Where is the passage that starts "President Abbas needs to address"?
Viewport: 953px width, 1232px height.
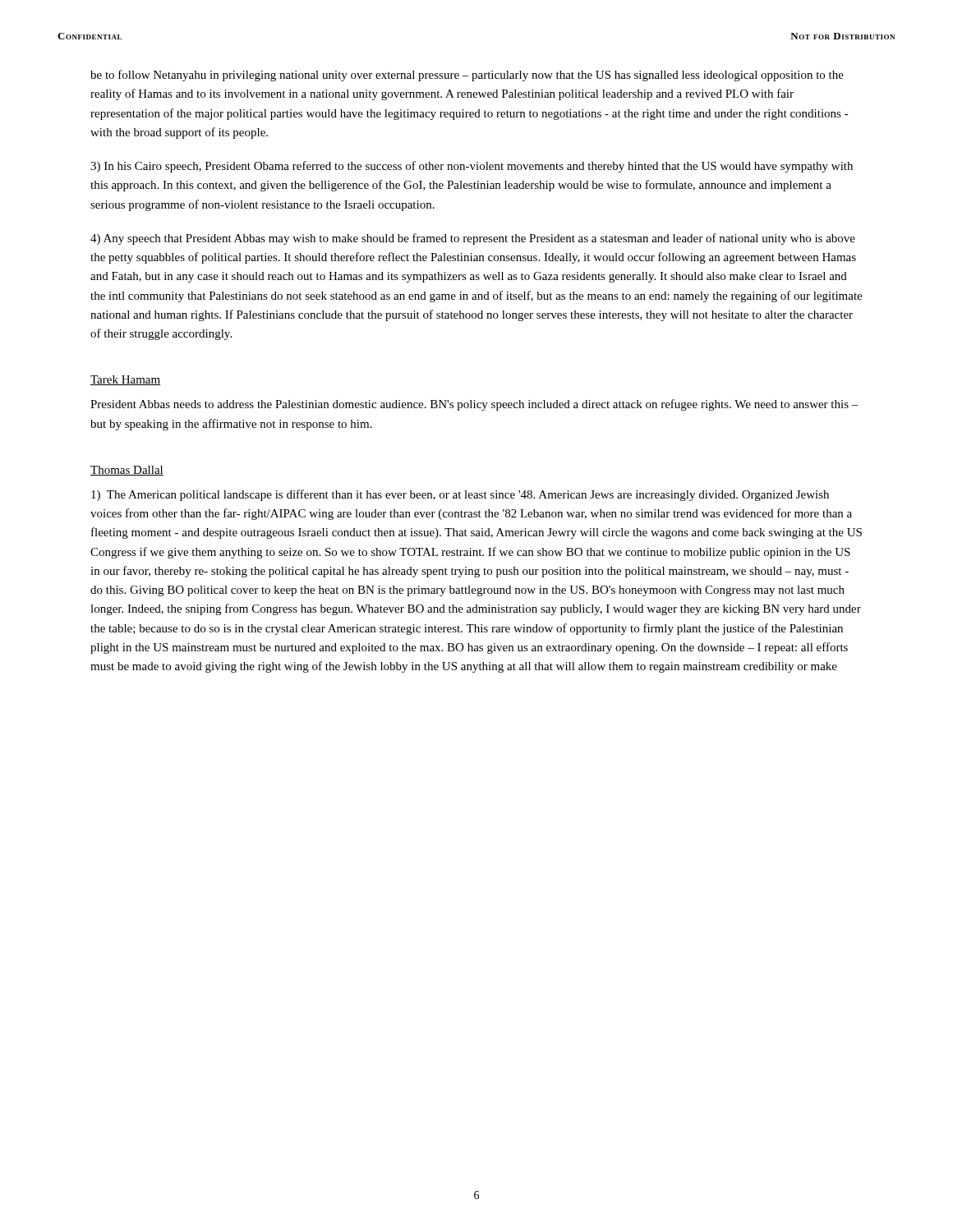coord(474,414)
